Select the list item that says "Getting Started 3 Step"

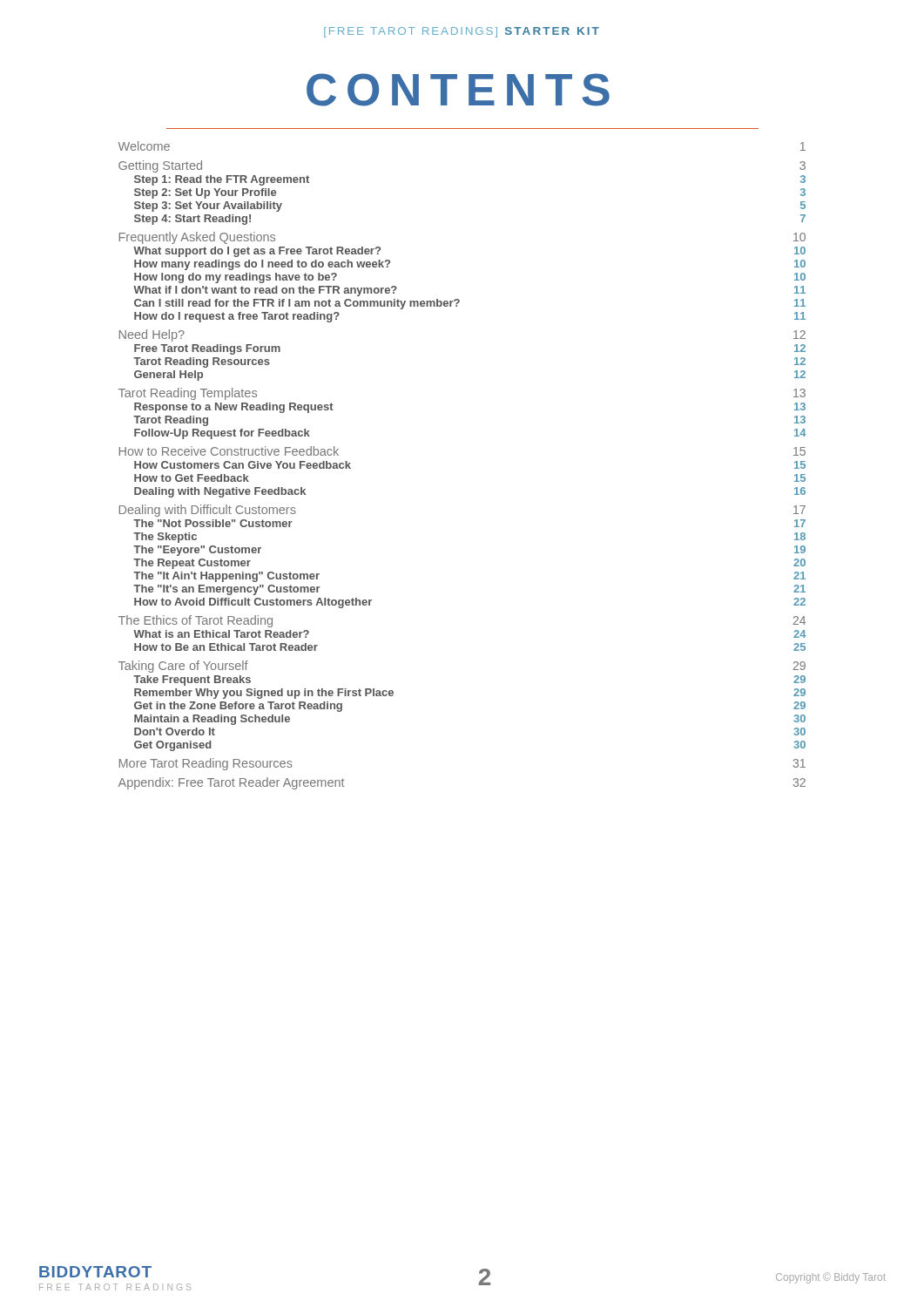(x=157, y=166)
